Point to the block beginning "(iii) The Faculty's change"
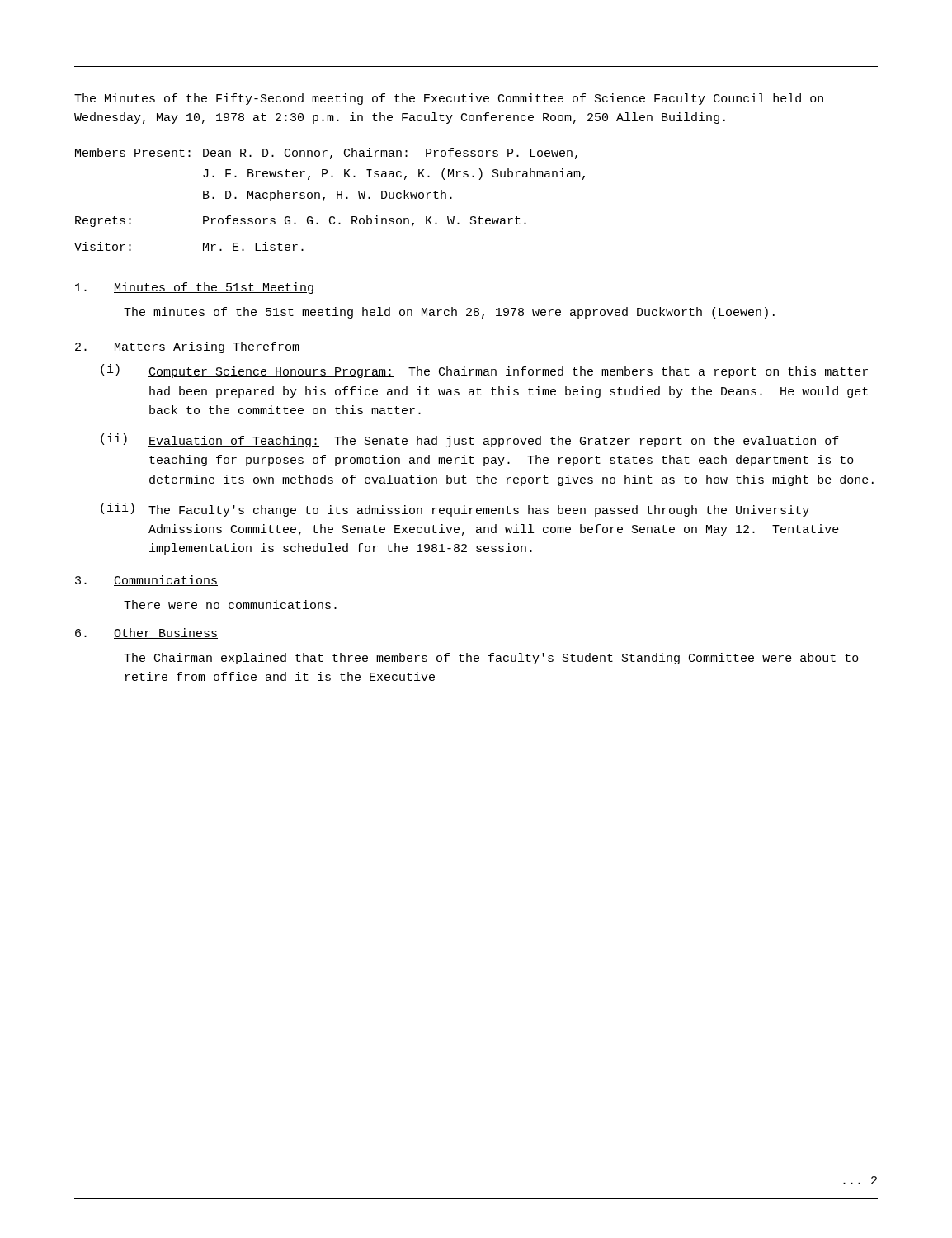 click(488, 530)
